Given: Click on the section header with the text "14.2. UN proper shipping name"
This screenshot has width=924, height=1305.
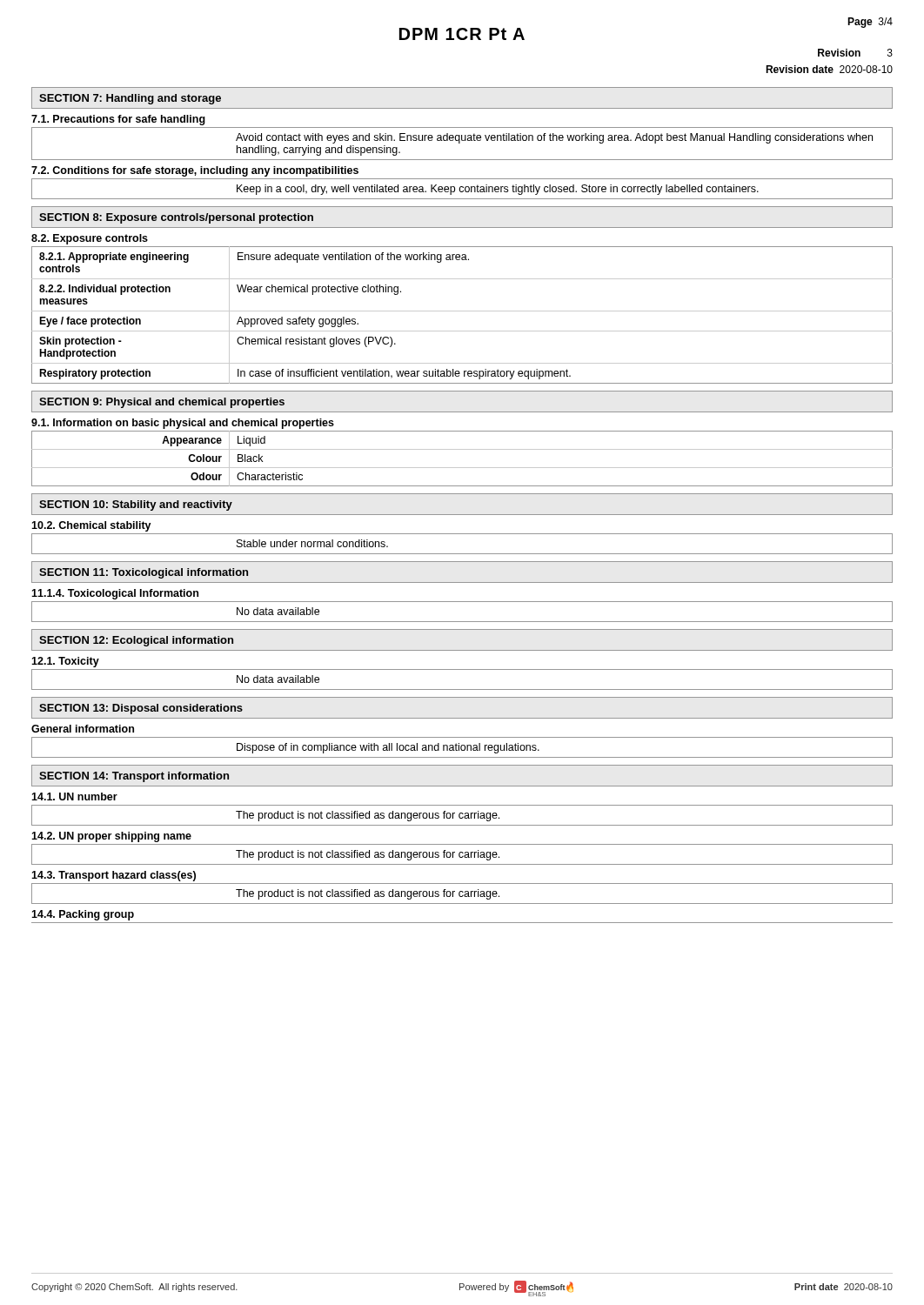Looking at the screenshot, I should (x=111, y=836).
